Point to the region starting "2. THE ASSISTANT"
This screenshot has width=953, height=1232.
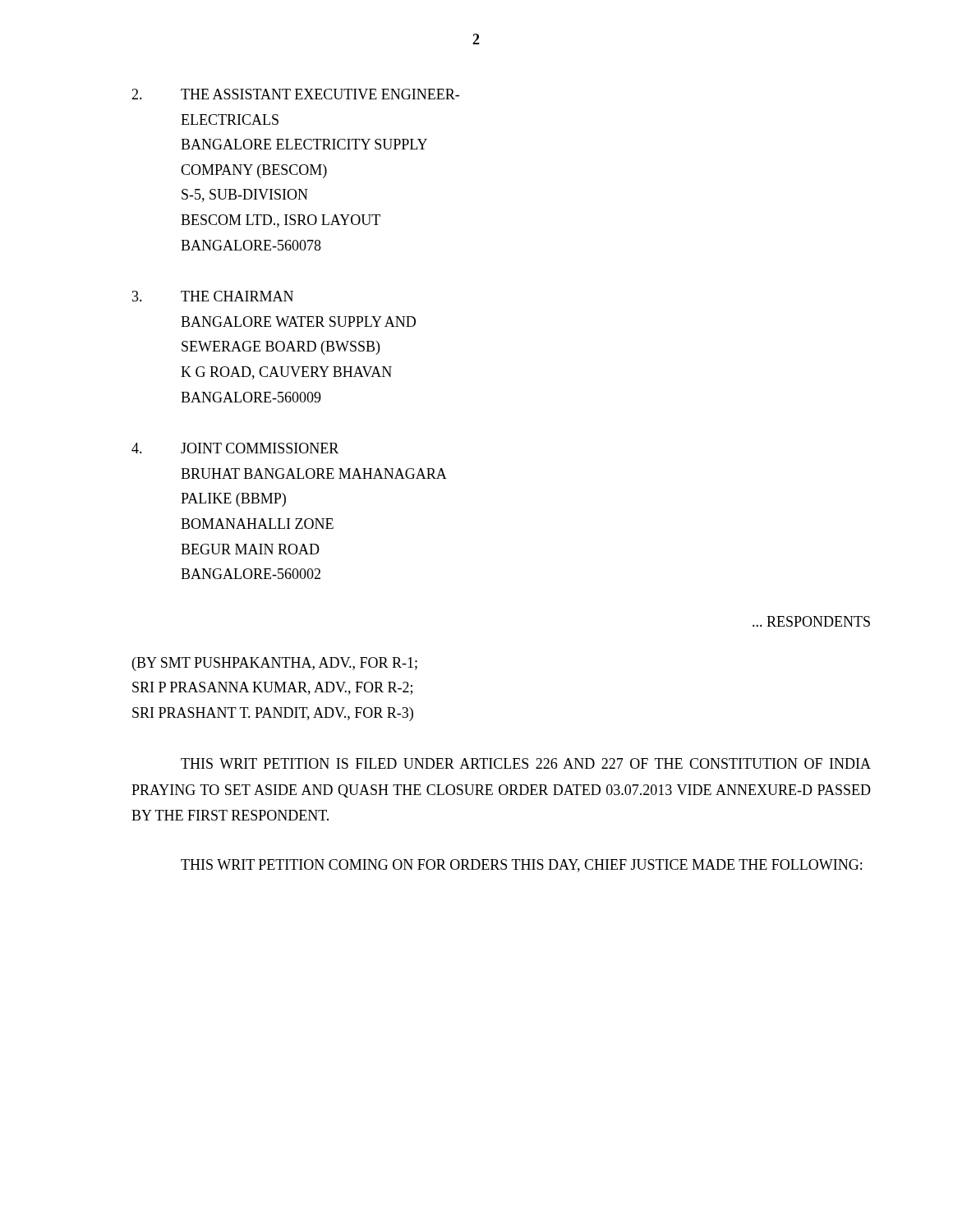pos(295,94)
